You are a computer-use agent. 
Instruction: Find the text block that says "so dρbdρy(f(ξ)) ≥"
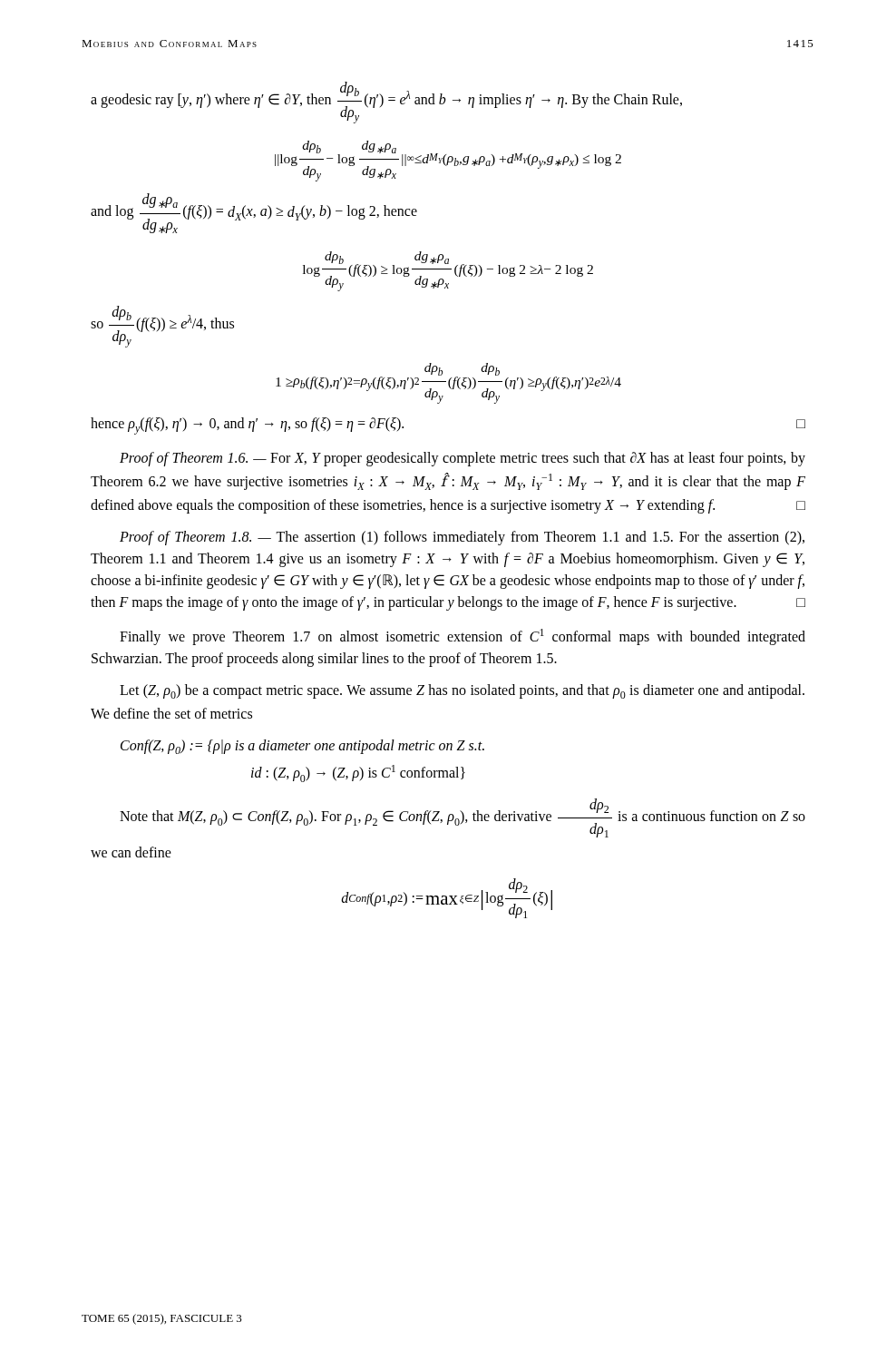(x=162, y=327)
